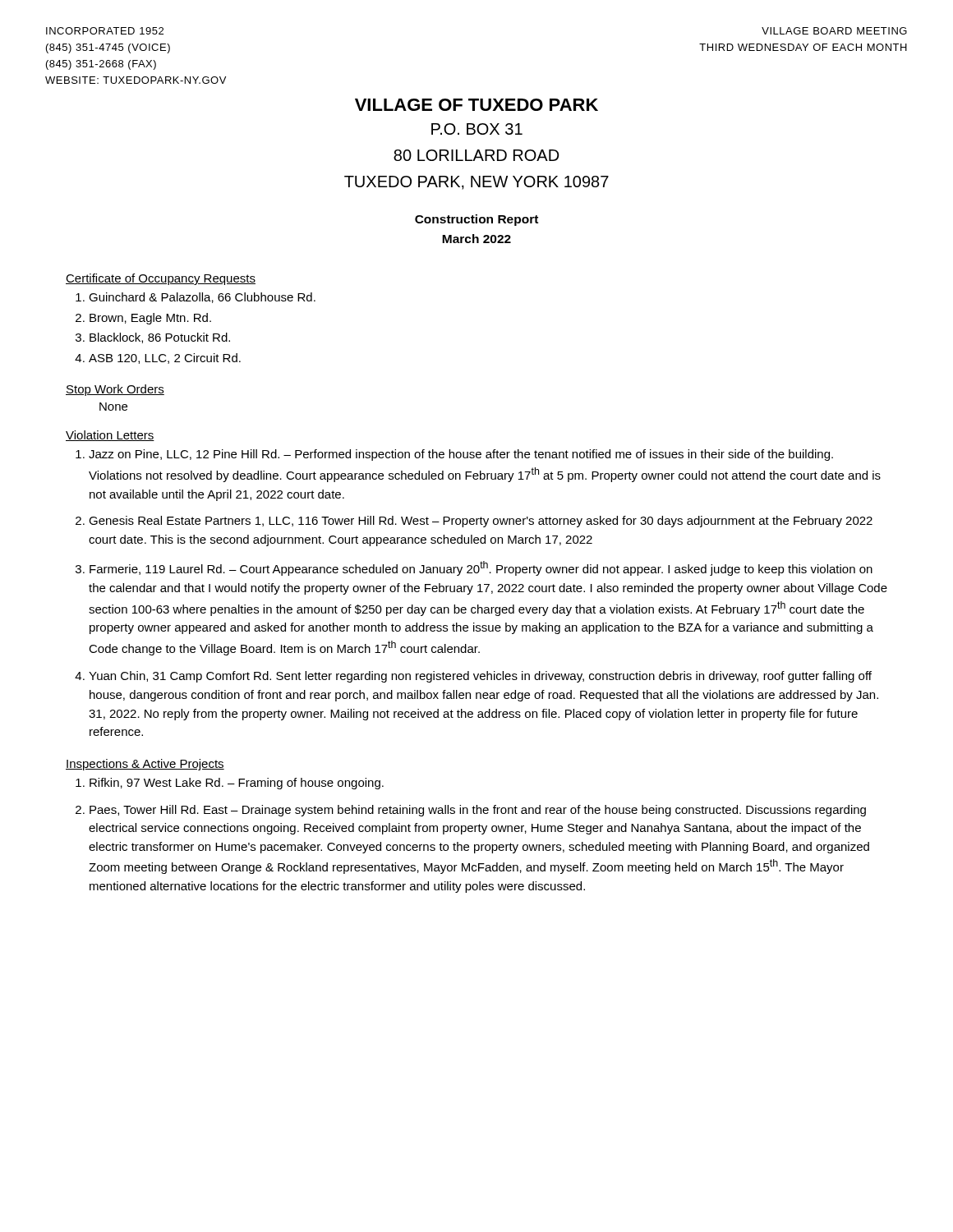
Task: Where is the passage that starts "Rifkin, 97 West Lake"?
Action: 237,784
